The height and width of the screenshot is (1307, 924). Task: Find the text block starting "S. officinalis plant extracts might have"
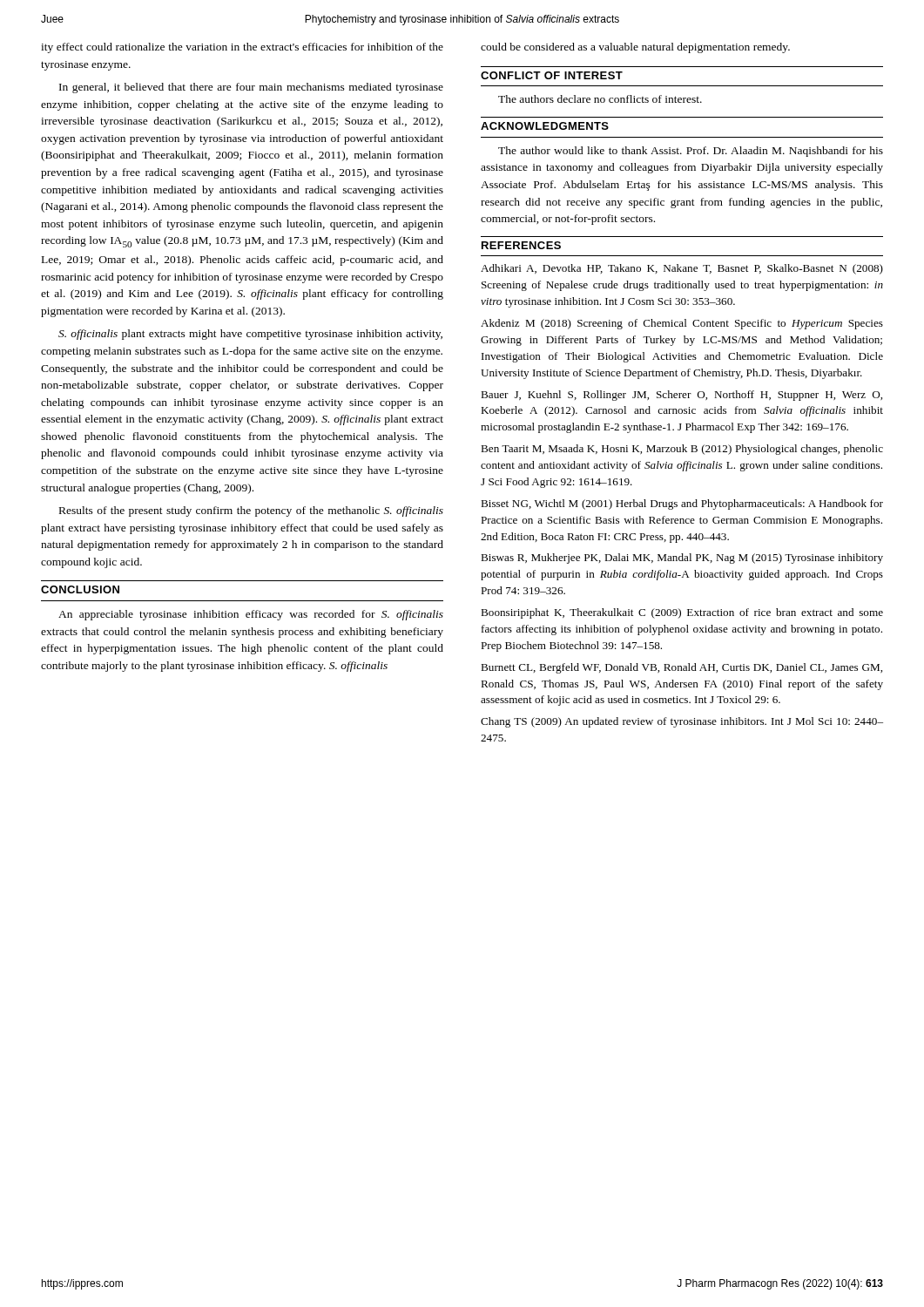242,411
